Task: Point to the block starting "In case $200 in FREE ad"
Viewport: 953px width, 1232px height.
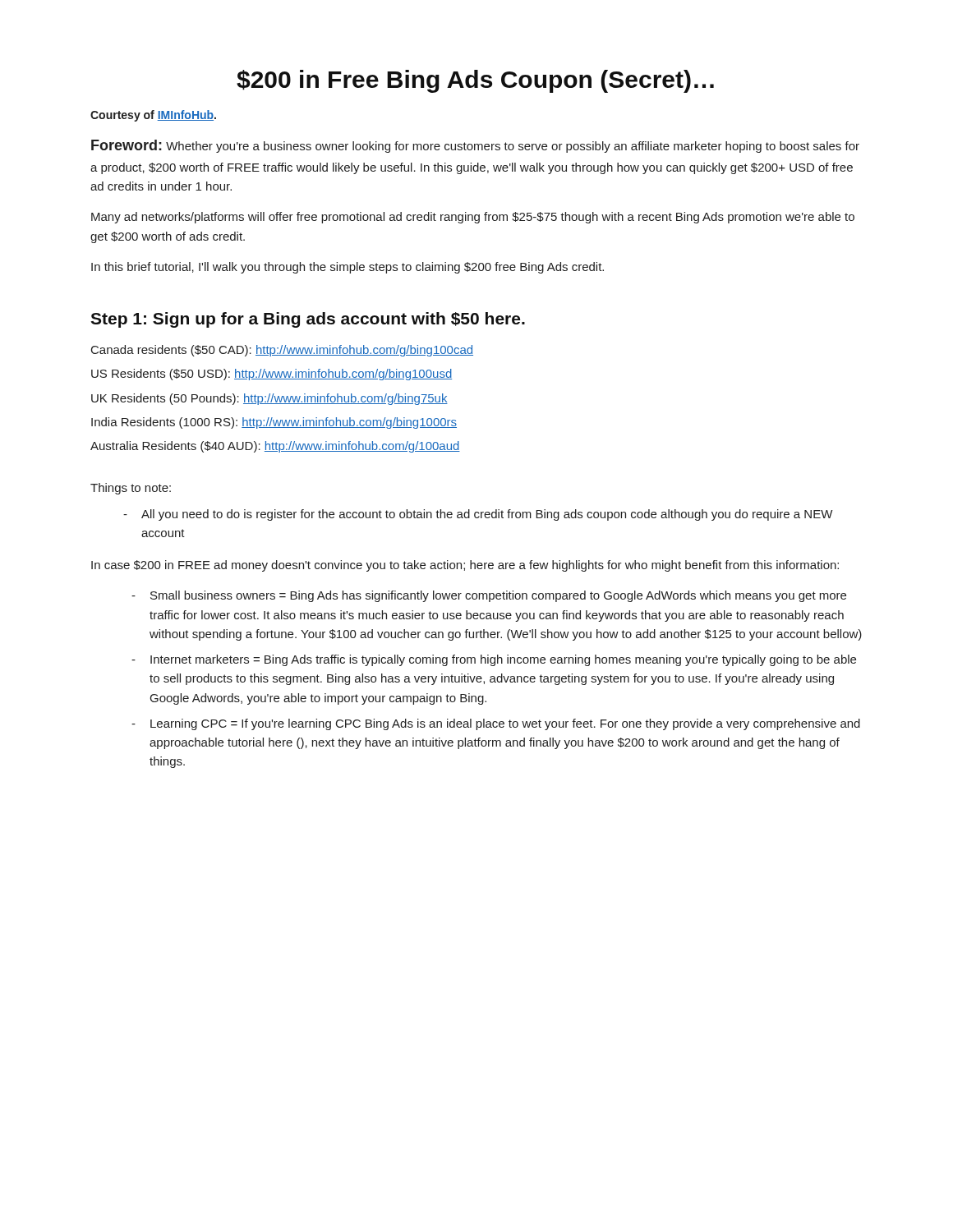Action: (x=465, y=565)
